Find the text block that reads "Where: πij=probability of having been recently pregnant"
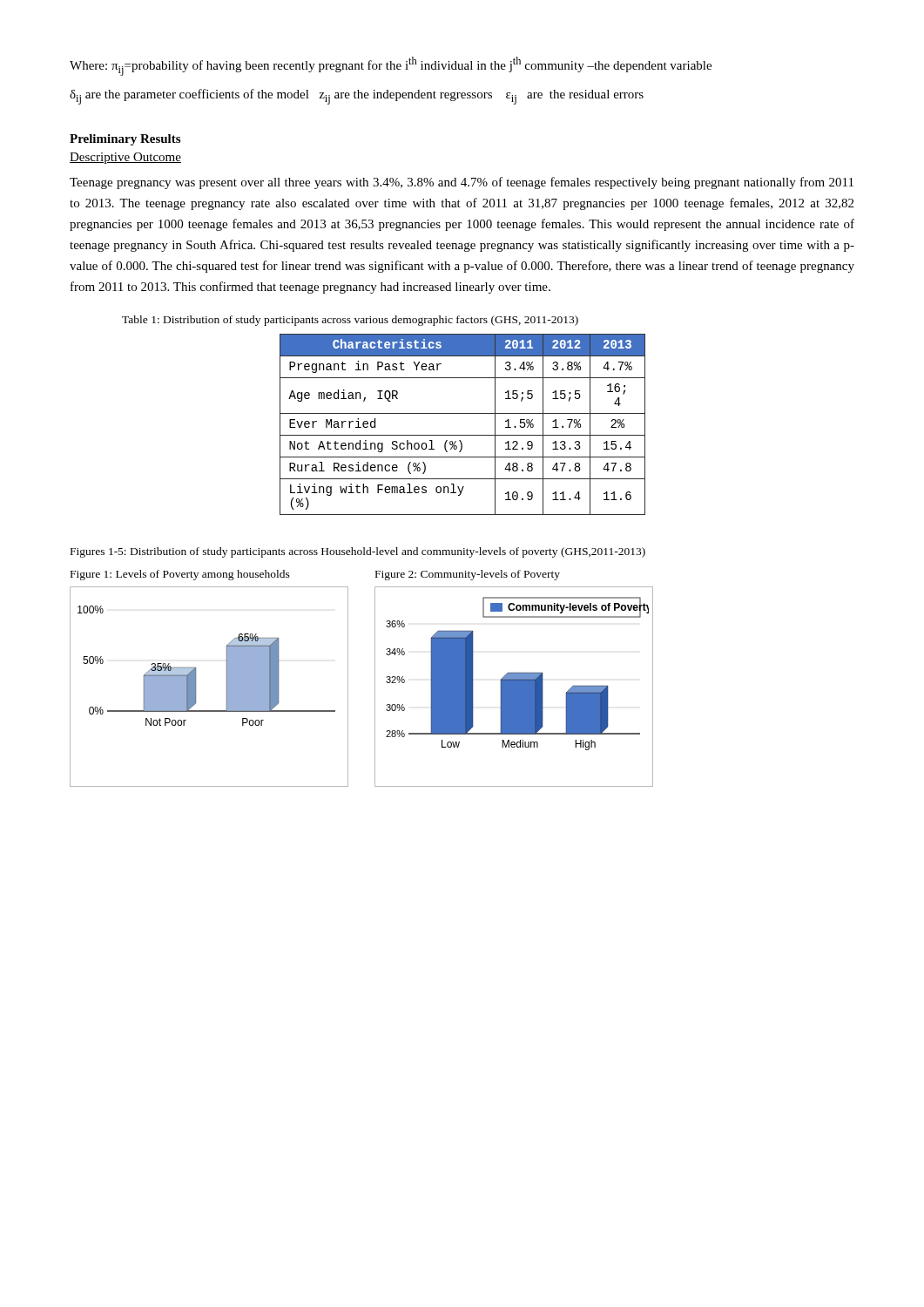Viewport: 924px width, 1307px height. coord(391,65)
